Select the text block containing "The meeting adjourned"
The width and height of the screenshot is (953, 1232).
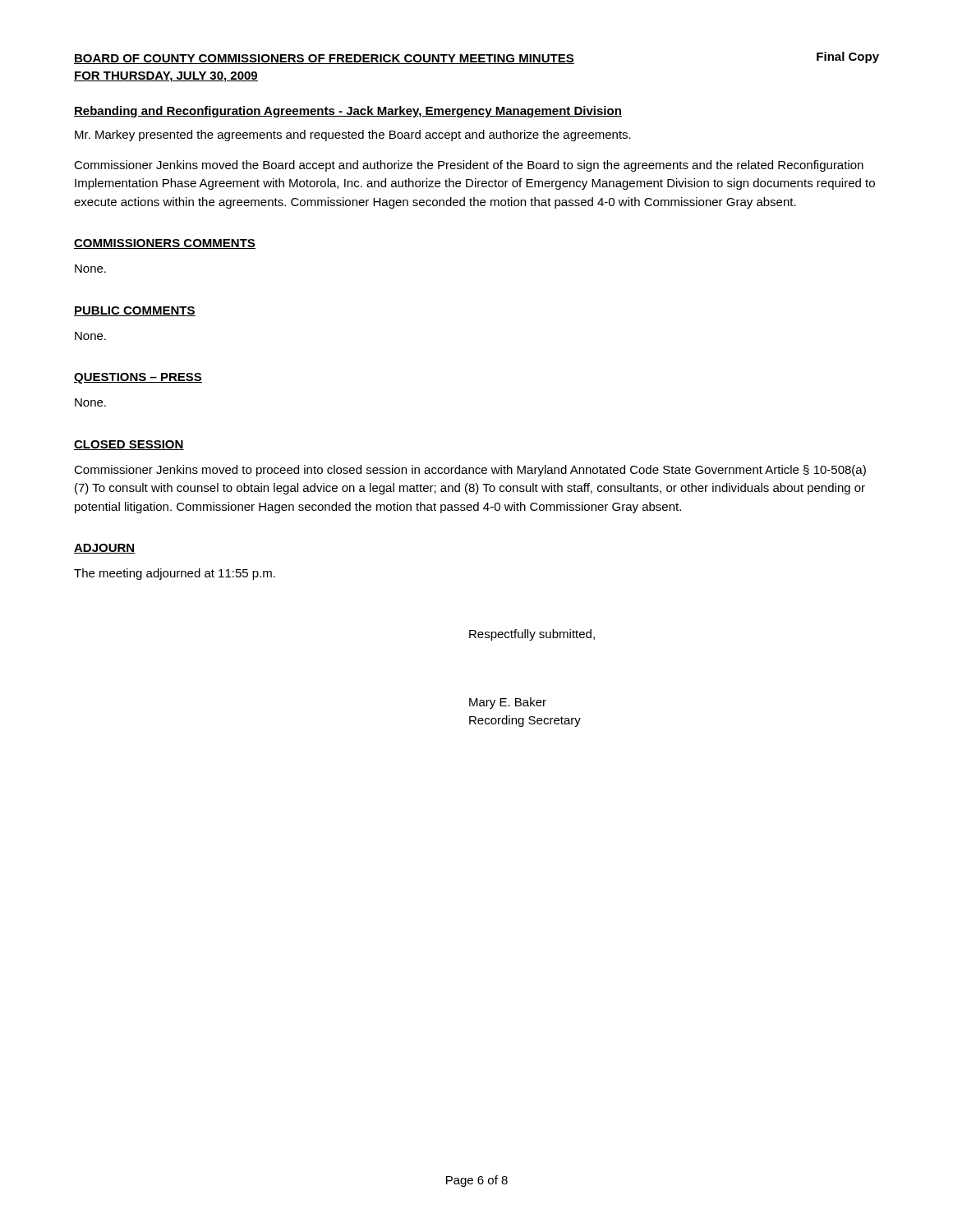coord(175,573)
